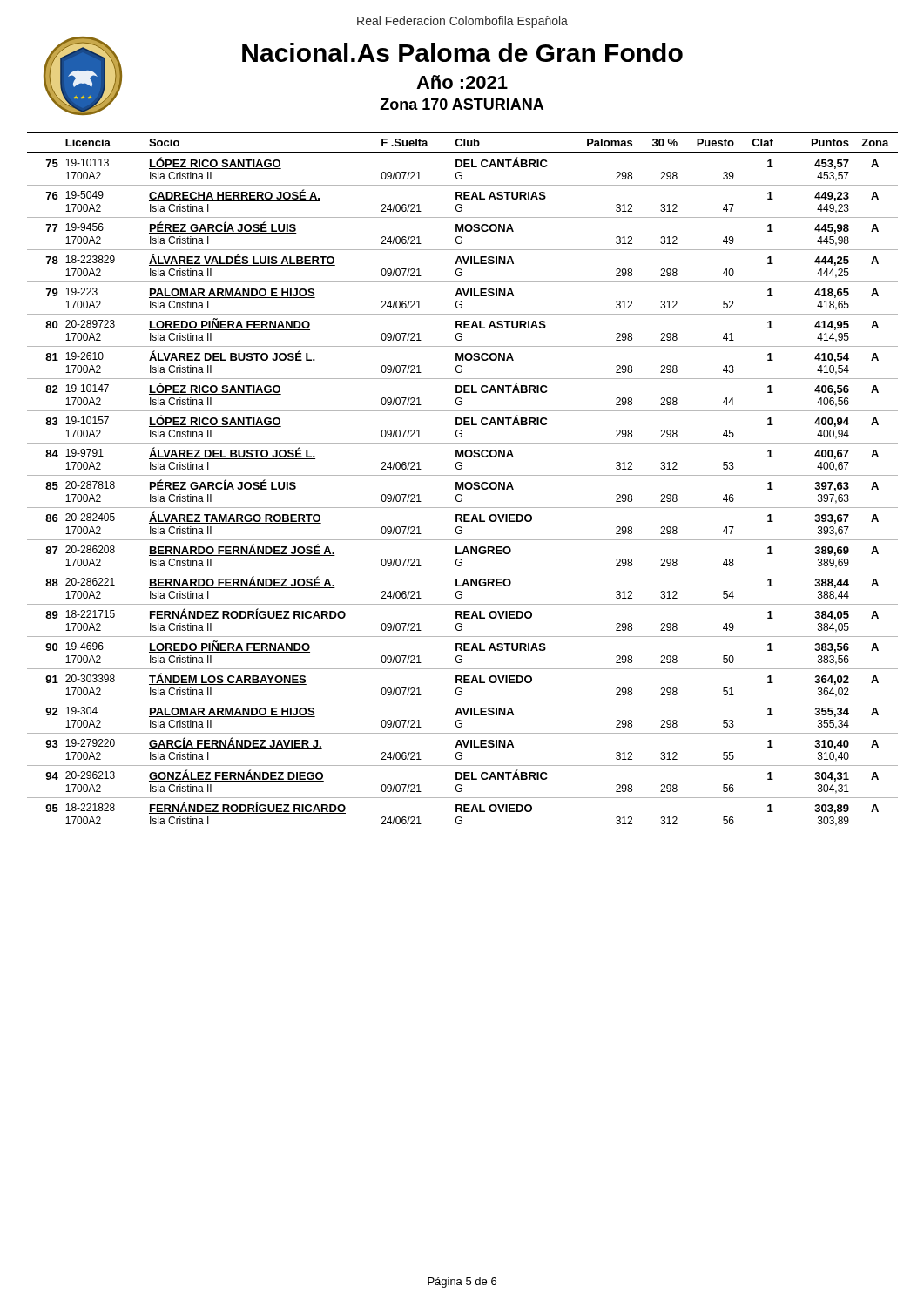Click the title that begins "★ ★ ★ Nacional.As Paloma"
Screen dimensions: 1307x924
414,76
